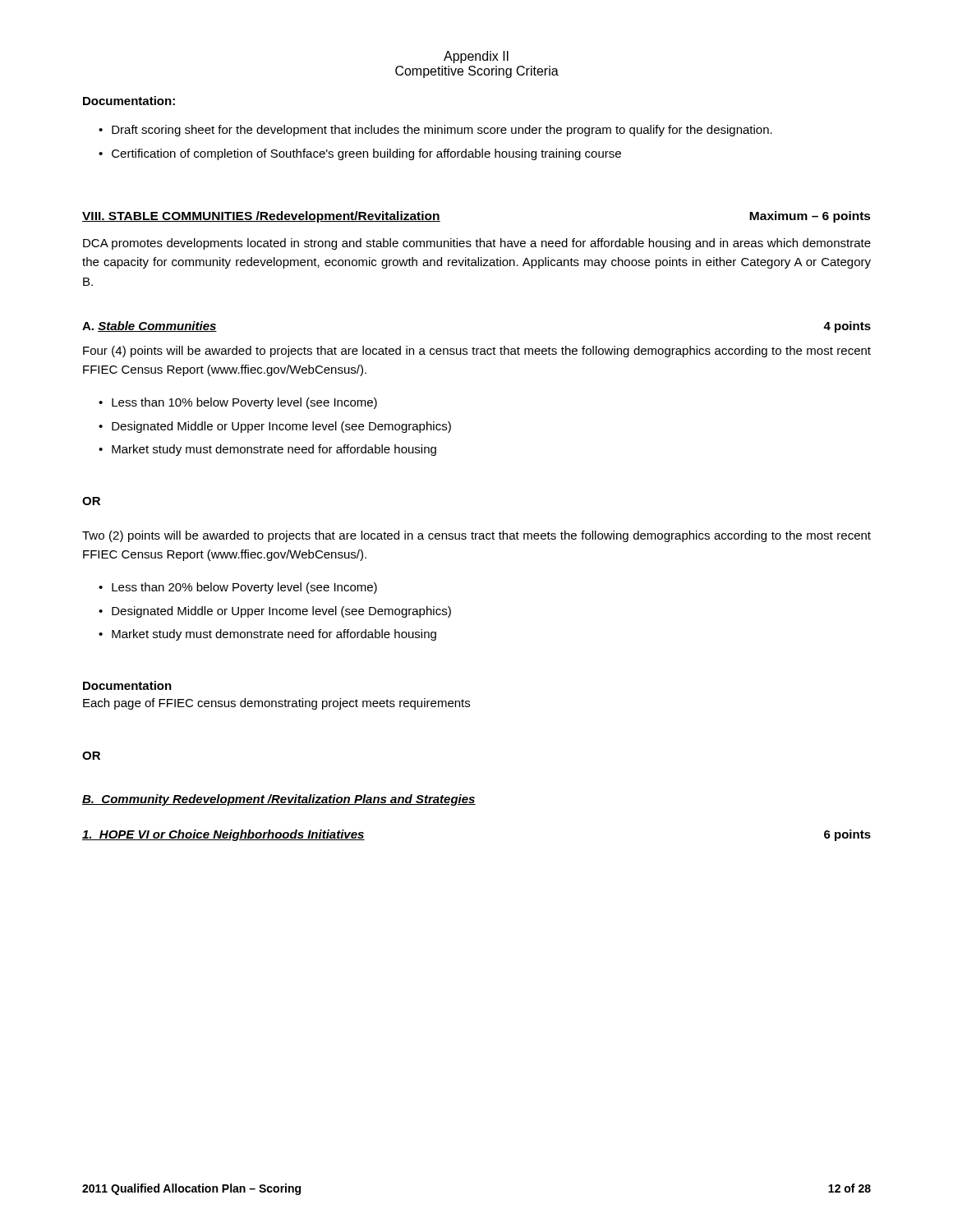The width and height of the screenshot is (953, 1232).
Task: Where is the passage that starts "Four (4) points will be awarded to projects"?
Action: point(476,360)
